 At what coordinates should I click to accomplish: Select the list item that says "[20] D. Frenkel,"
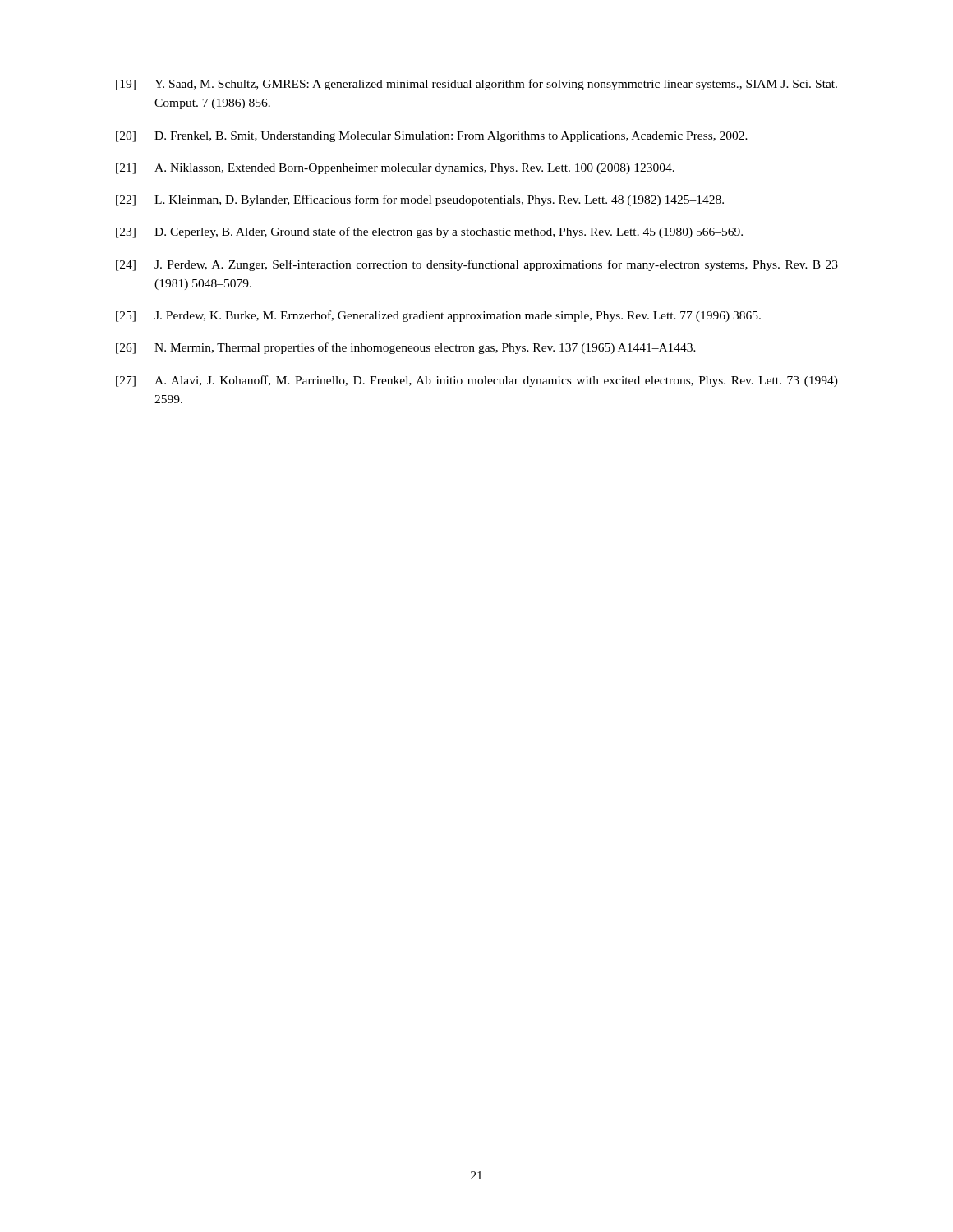point(476,135)
